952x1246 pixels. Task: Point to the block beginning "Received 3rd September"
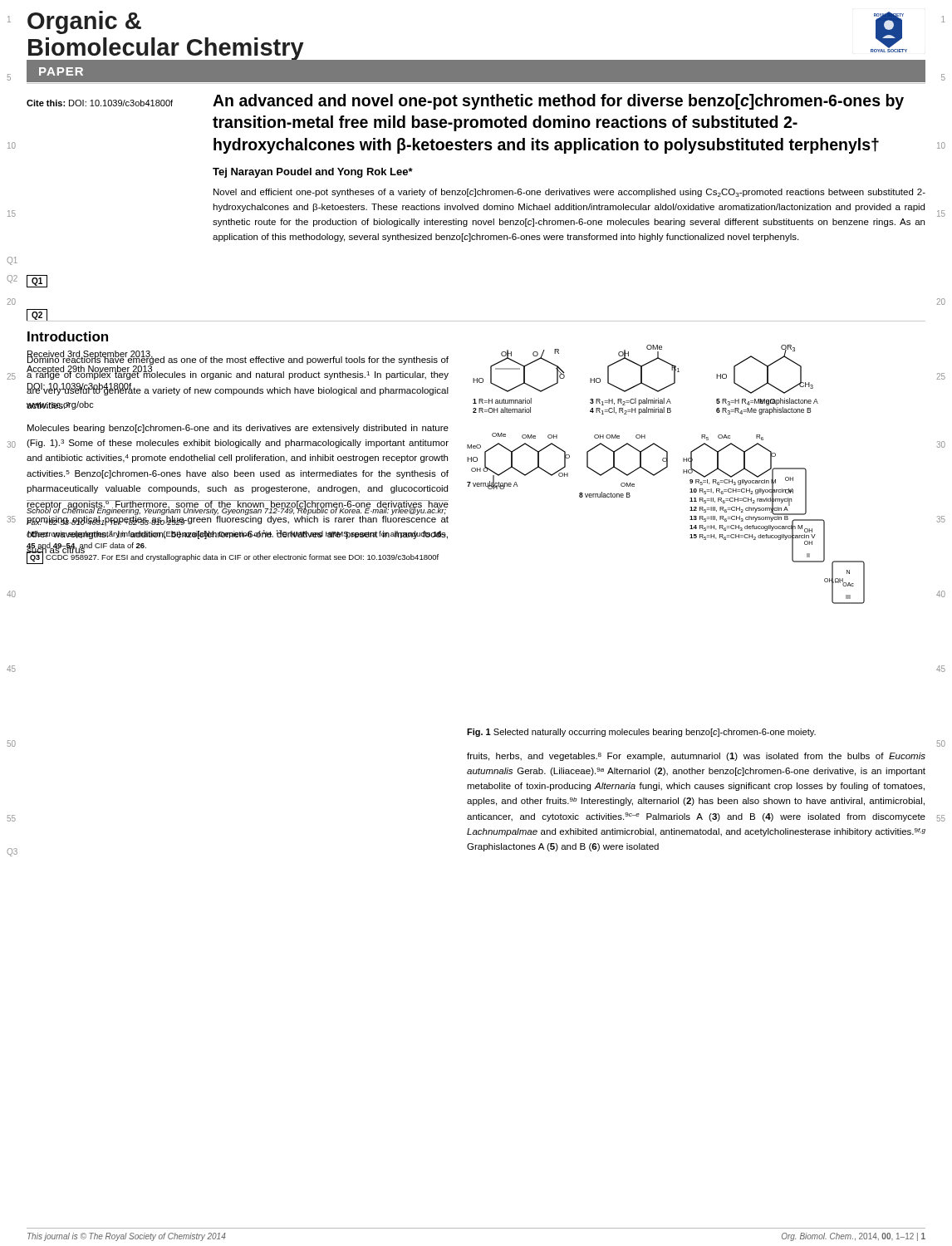(x=116, y=380)
